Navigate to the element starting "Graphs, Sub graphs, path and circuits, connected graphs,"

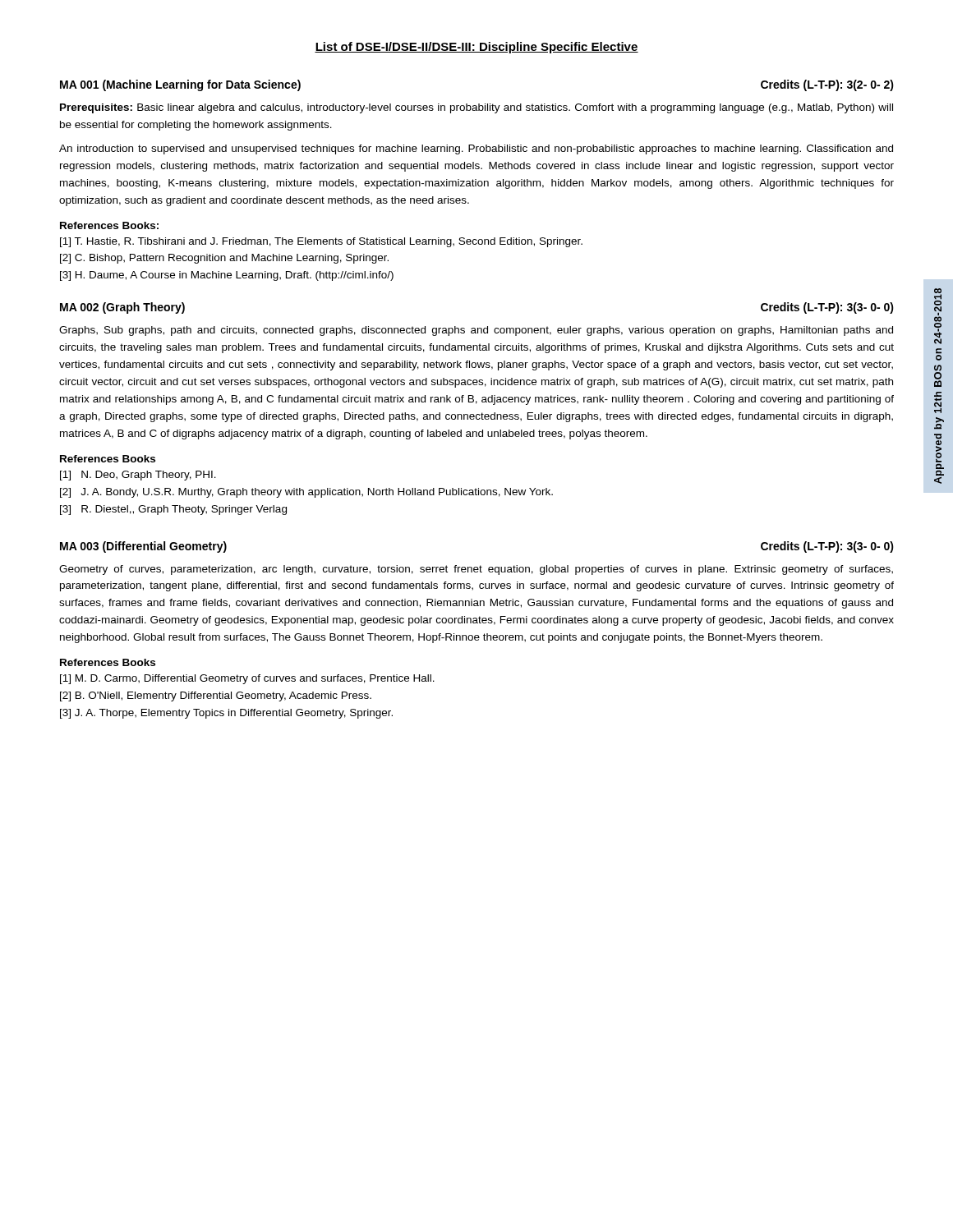476,382
